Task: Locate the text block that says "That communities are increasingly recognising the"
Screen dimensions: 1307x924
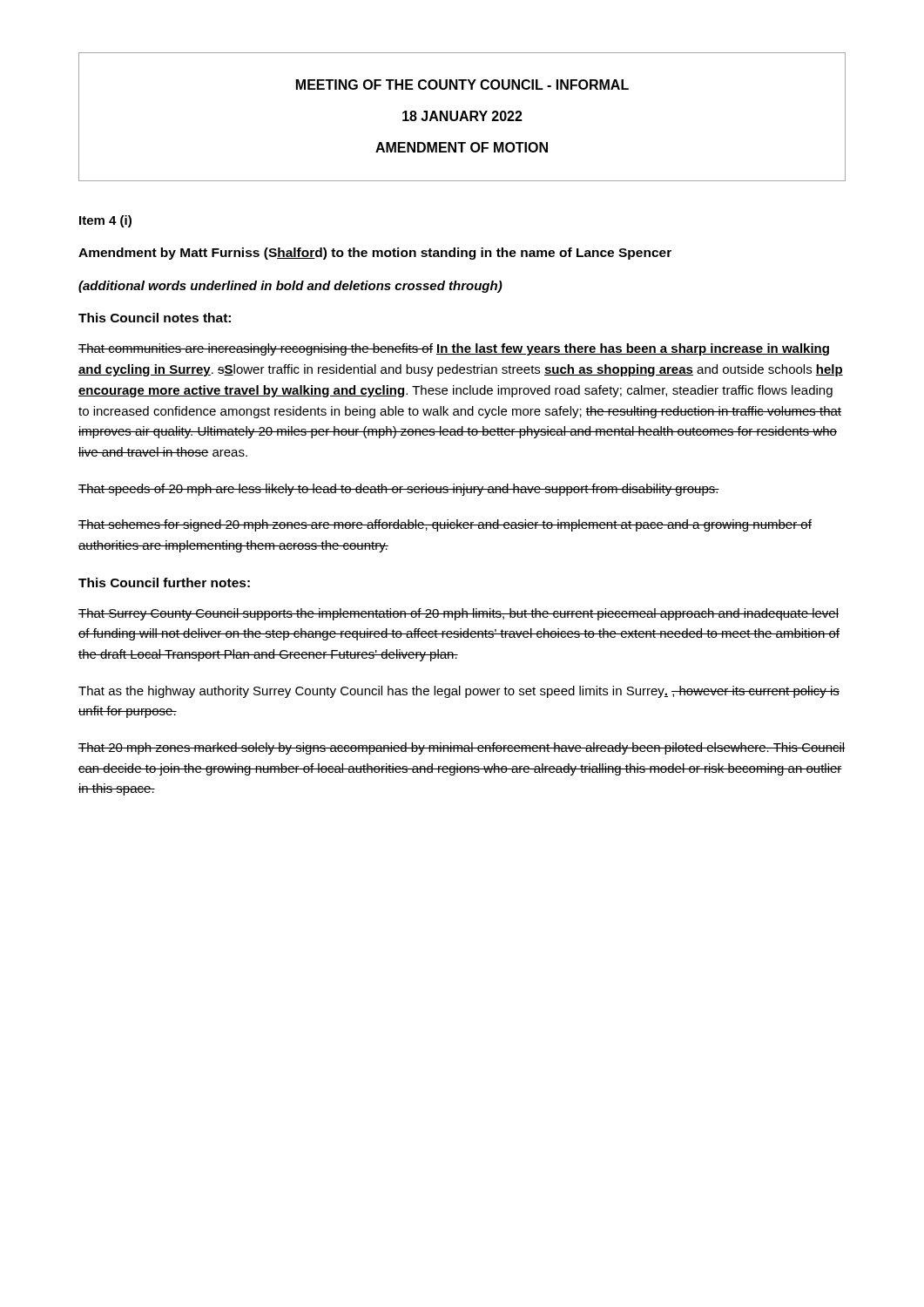Action: click(x=461, y=400)
